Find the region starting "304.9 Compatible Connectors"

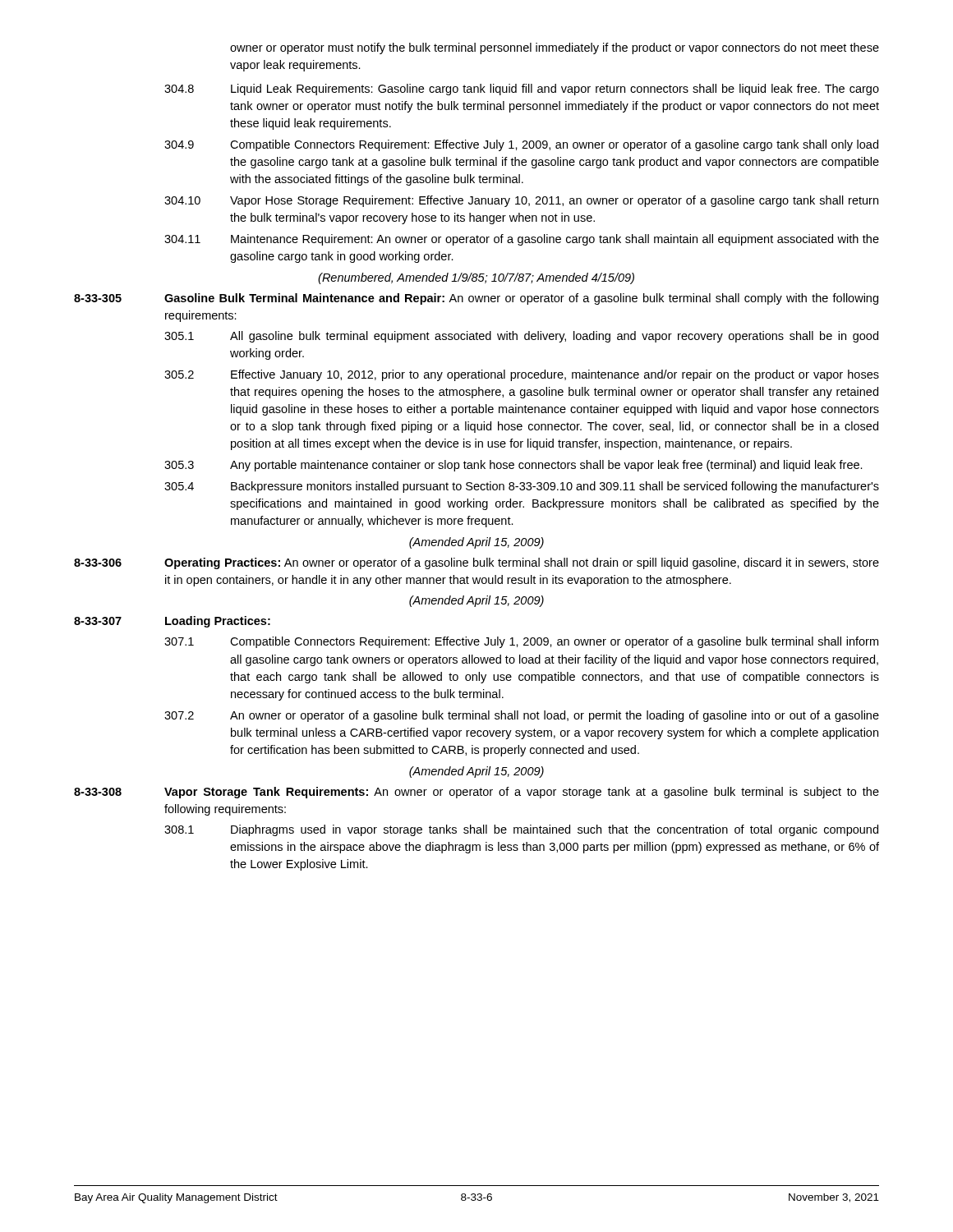click(x=522, y=162)
